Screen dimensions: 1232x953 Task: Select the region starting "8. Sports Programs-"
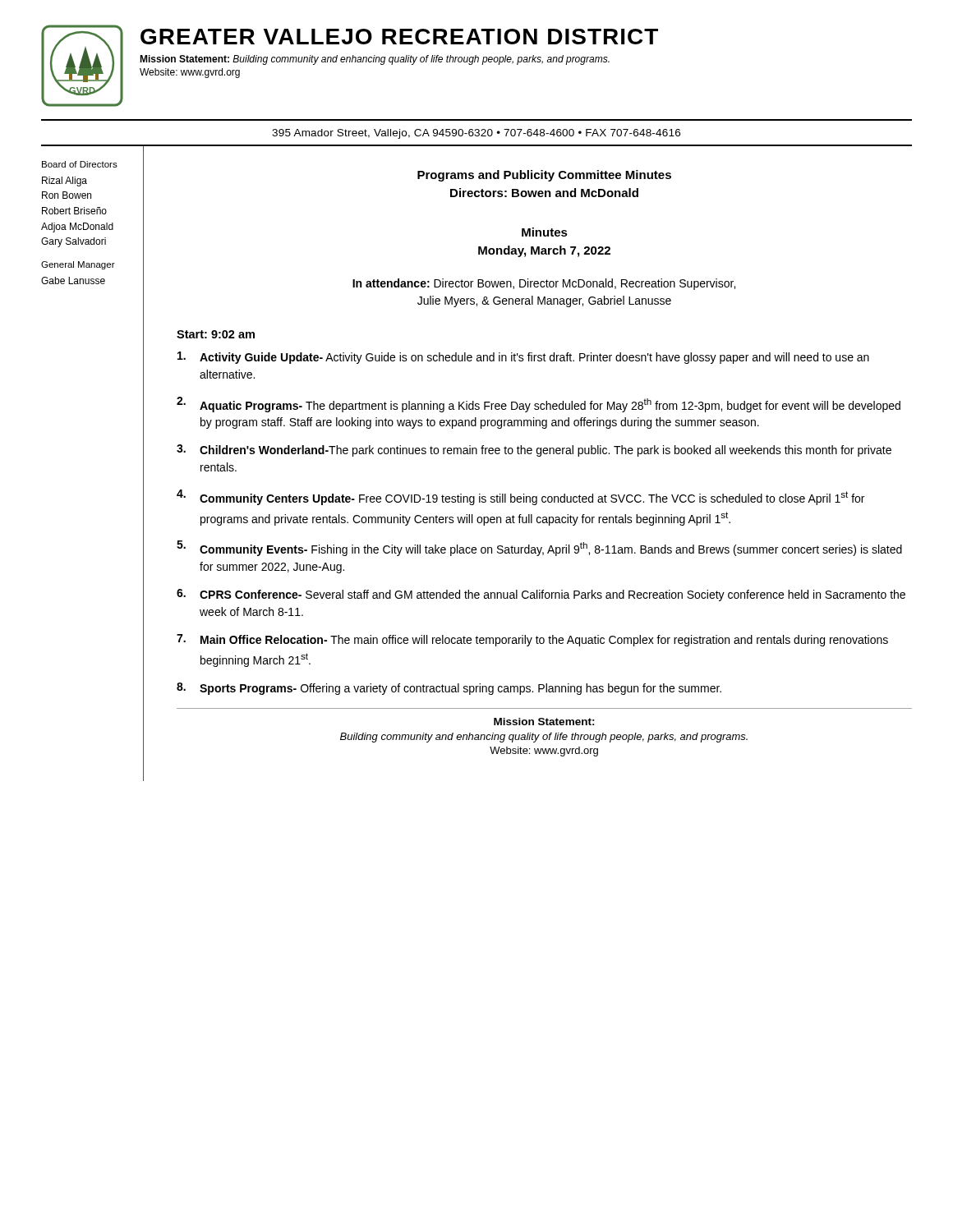coord(544,689)
